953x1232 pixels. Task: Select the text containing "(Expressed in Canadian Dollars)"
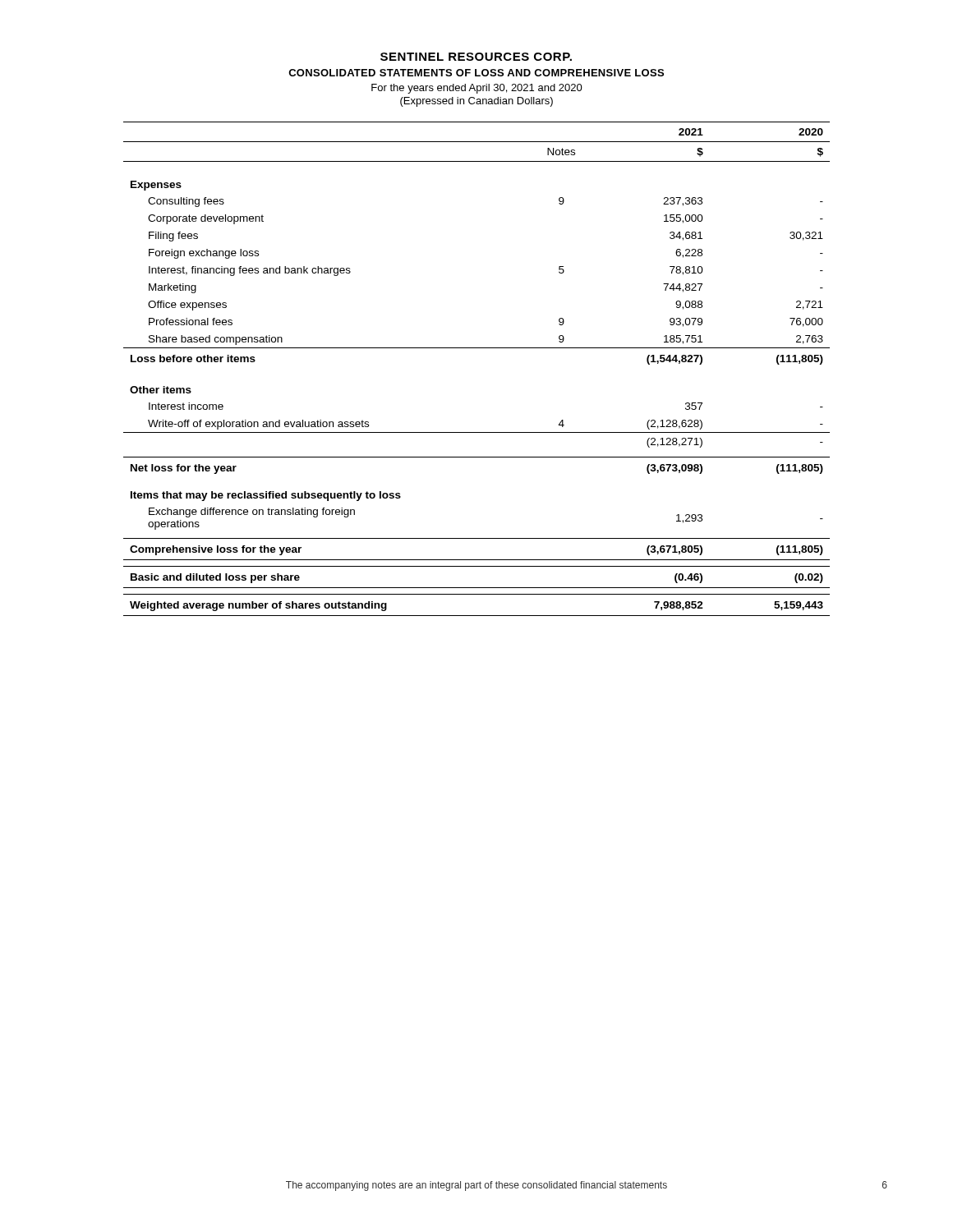pyautogui.click(x=476, y=101)
